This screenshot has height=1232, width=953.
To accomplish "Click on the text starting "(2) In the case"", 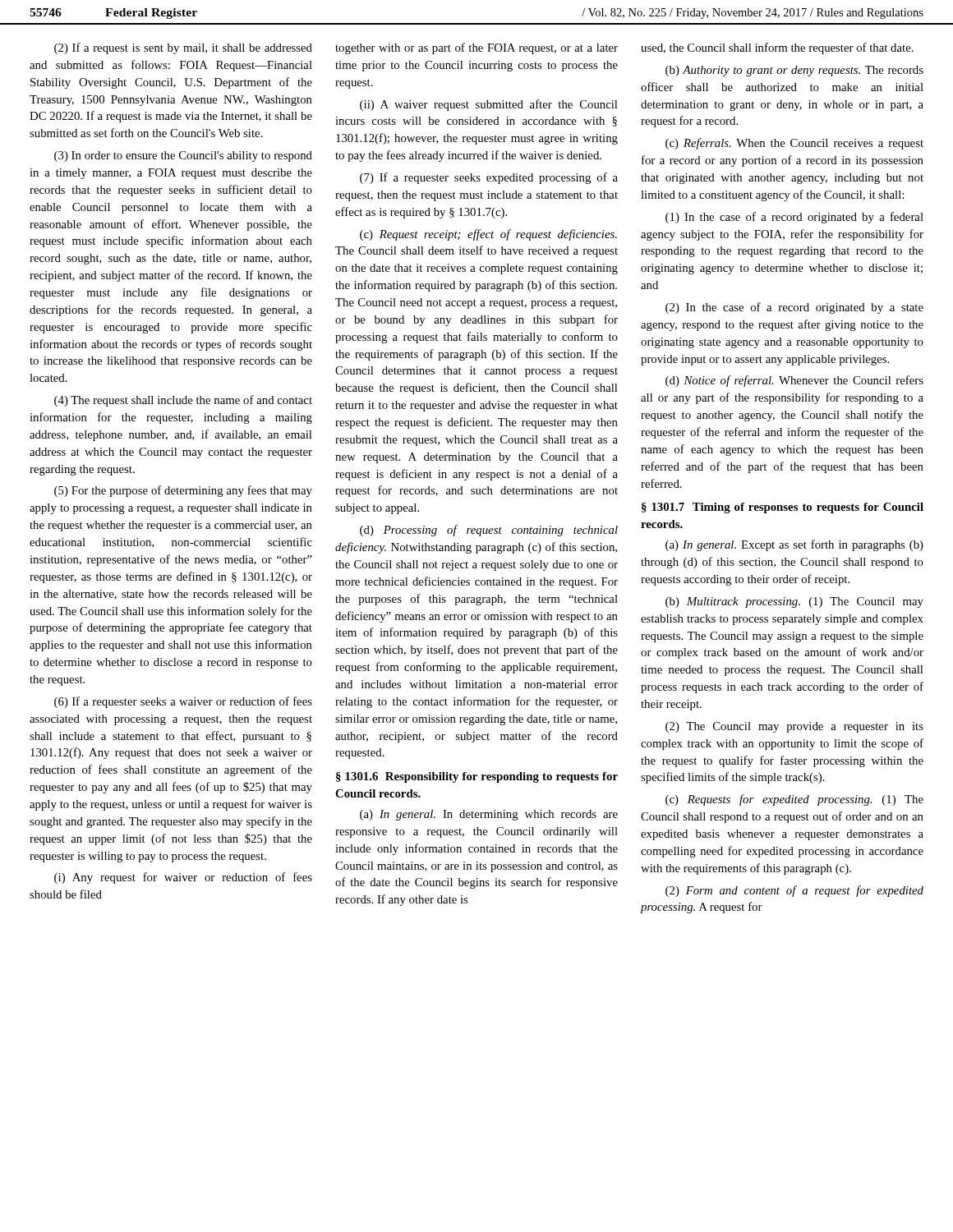I will click(x=782, y=333).
